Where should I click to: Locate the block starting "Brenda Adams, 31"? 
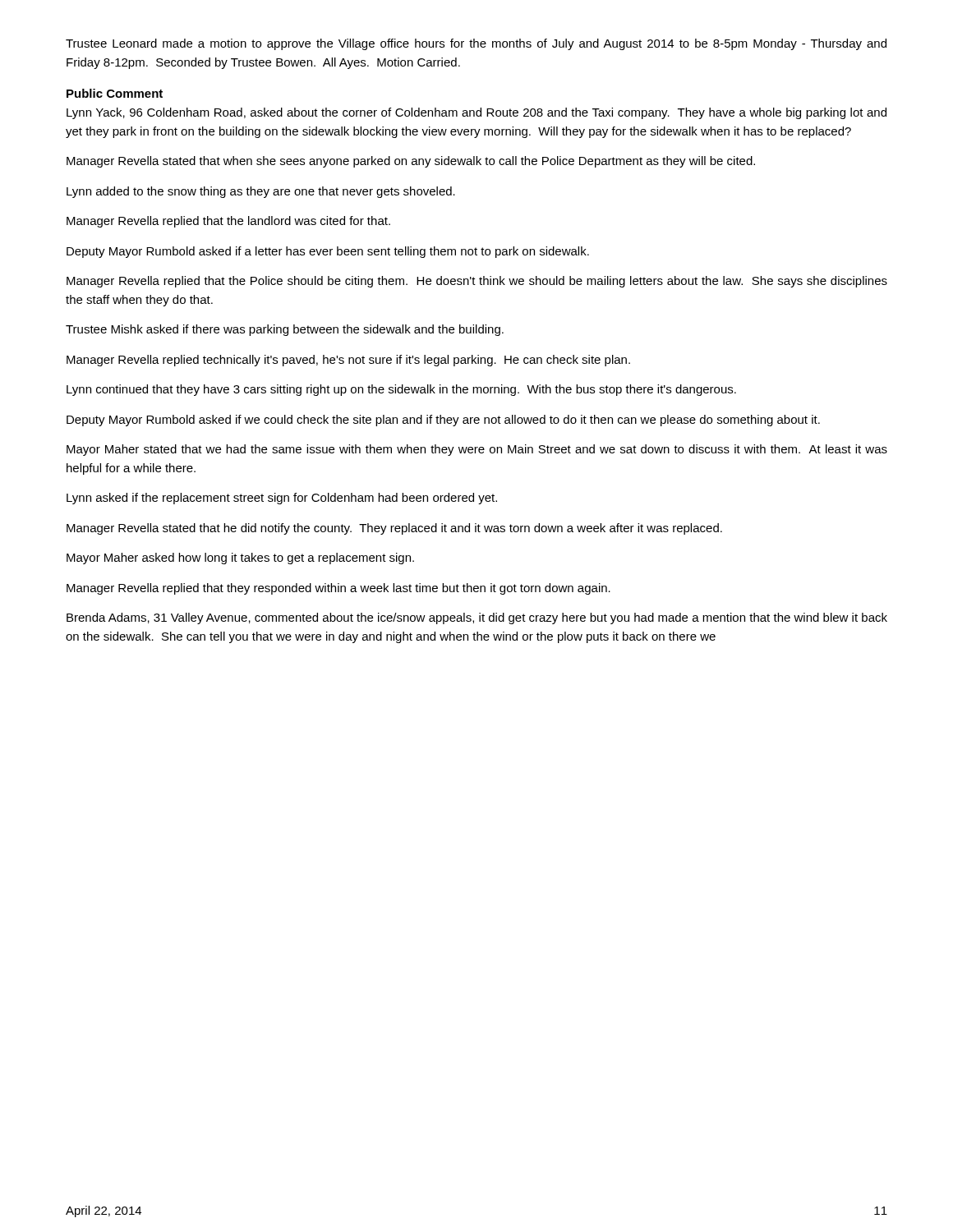point(476,626)
